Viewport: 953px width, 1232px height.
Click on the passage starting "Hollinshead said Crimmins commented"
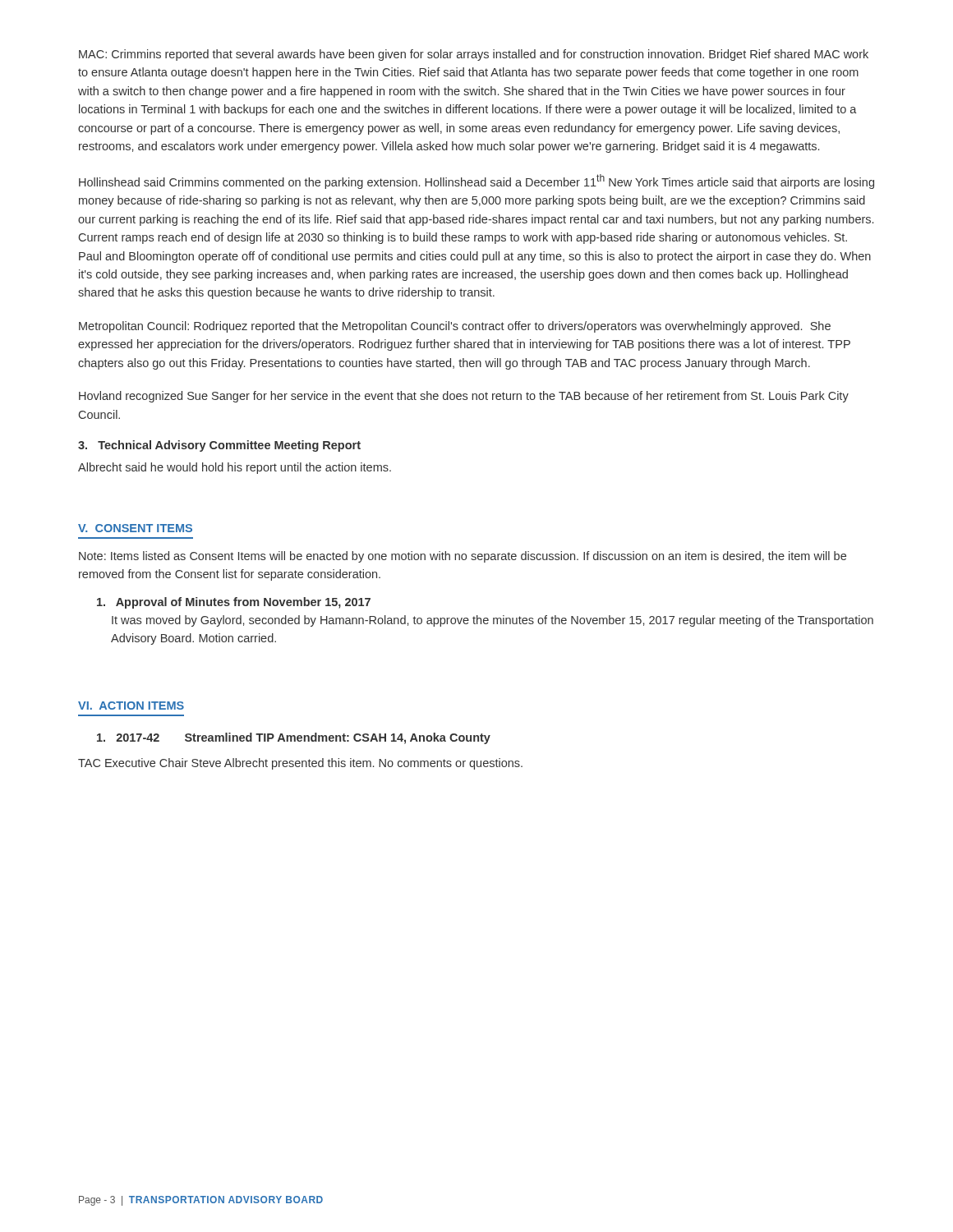point(476,236)
